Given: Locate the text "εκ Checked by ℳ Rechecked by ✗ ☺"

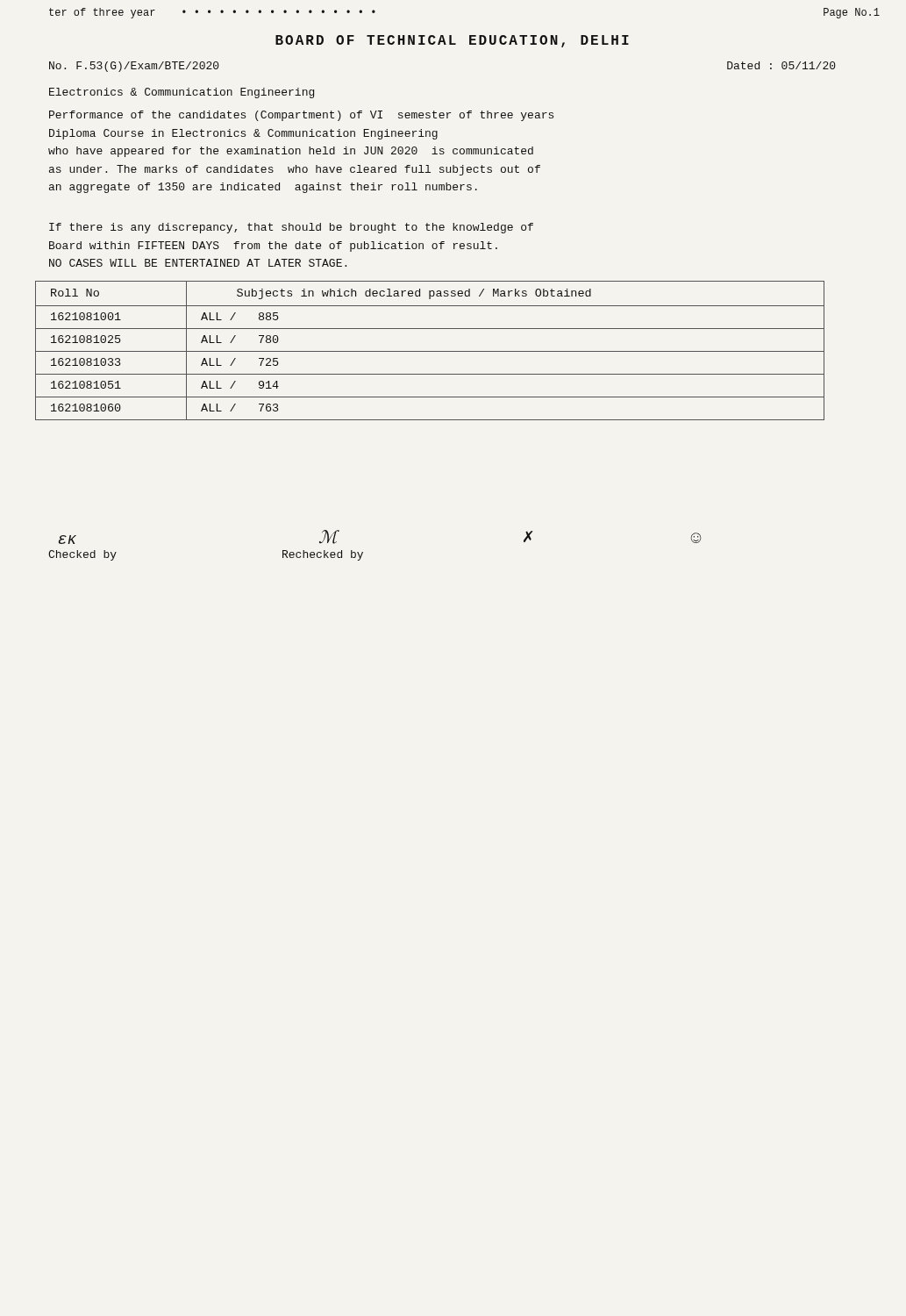Looking at the screenshot, I should pos(72,537).
